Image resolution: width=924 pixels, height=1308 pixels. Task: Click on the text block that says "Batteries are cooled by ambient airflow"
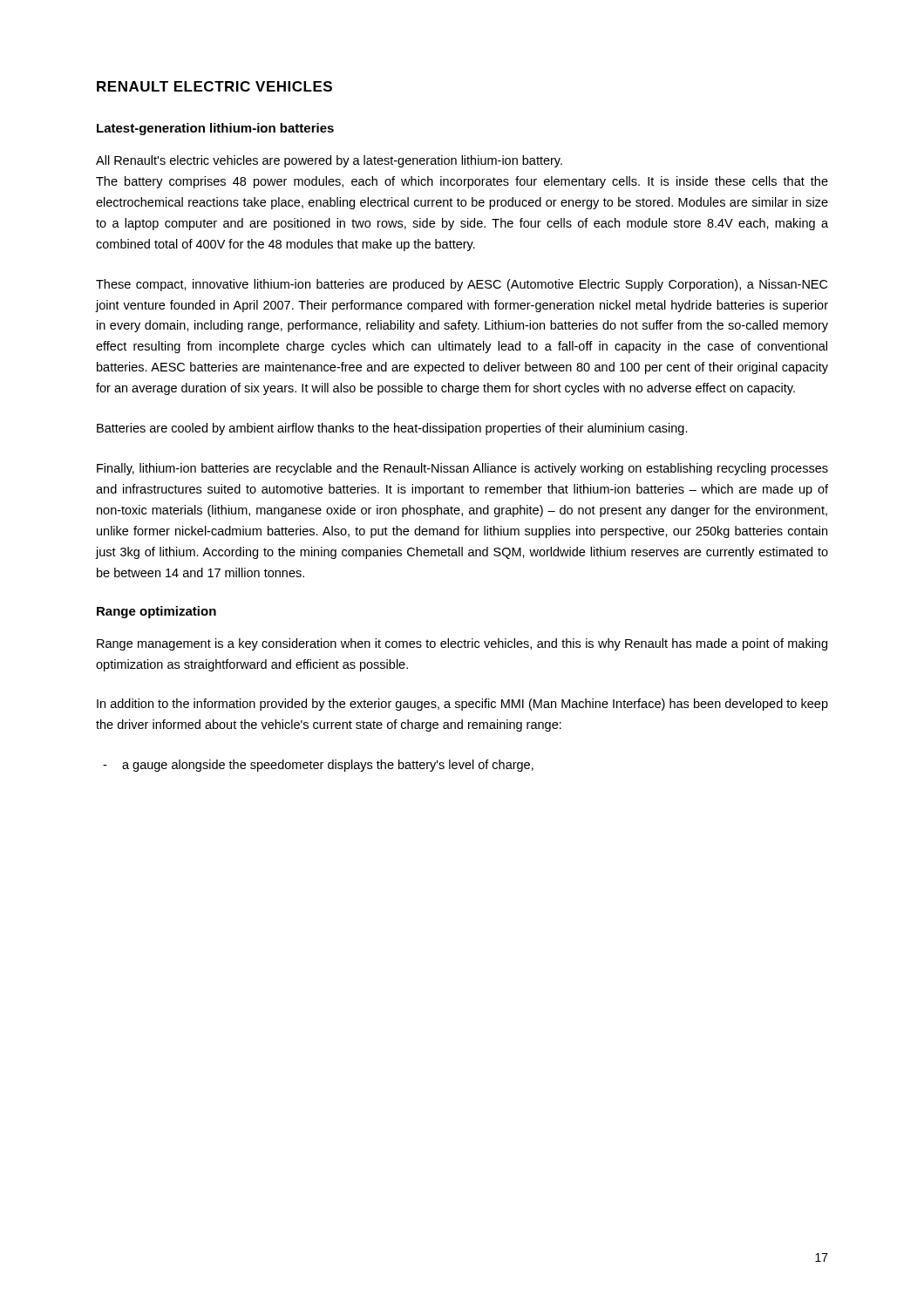click(392, 428)
